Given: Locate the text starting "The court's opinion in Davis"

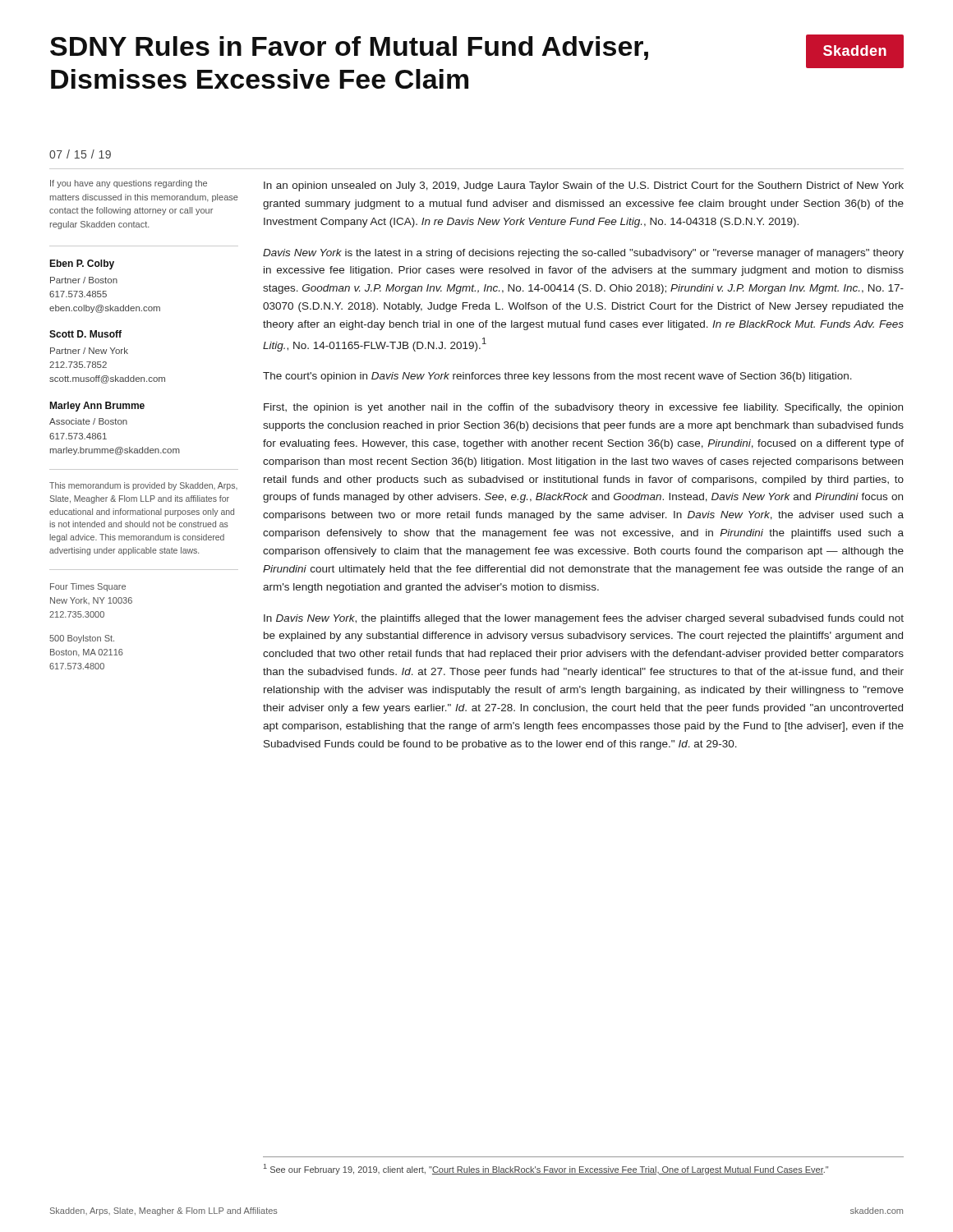Looking at the screenshot, I should [x=583, y=376].
